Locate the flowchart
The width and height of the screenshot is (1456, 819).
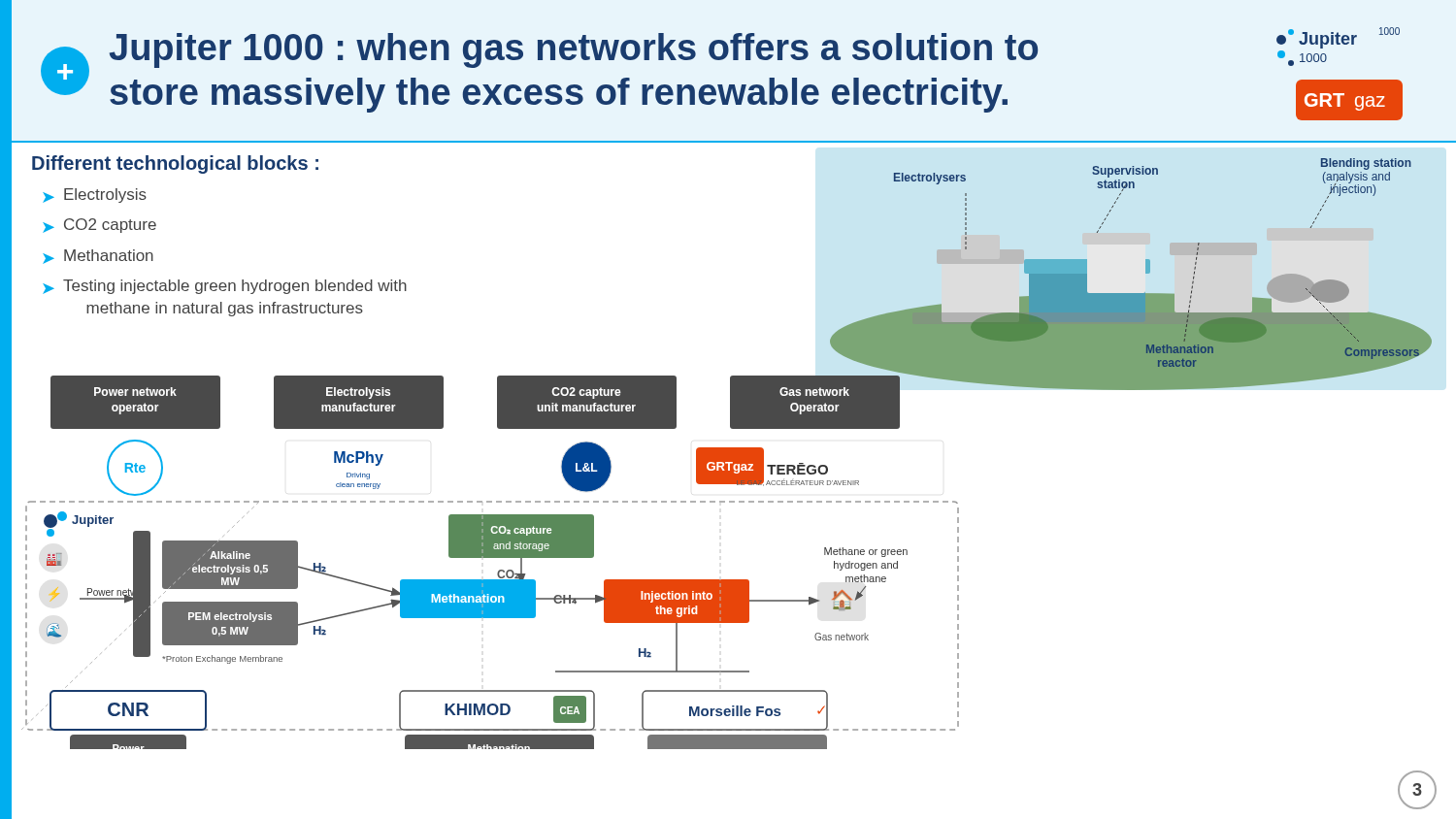click(x=730, y=560)
